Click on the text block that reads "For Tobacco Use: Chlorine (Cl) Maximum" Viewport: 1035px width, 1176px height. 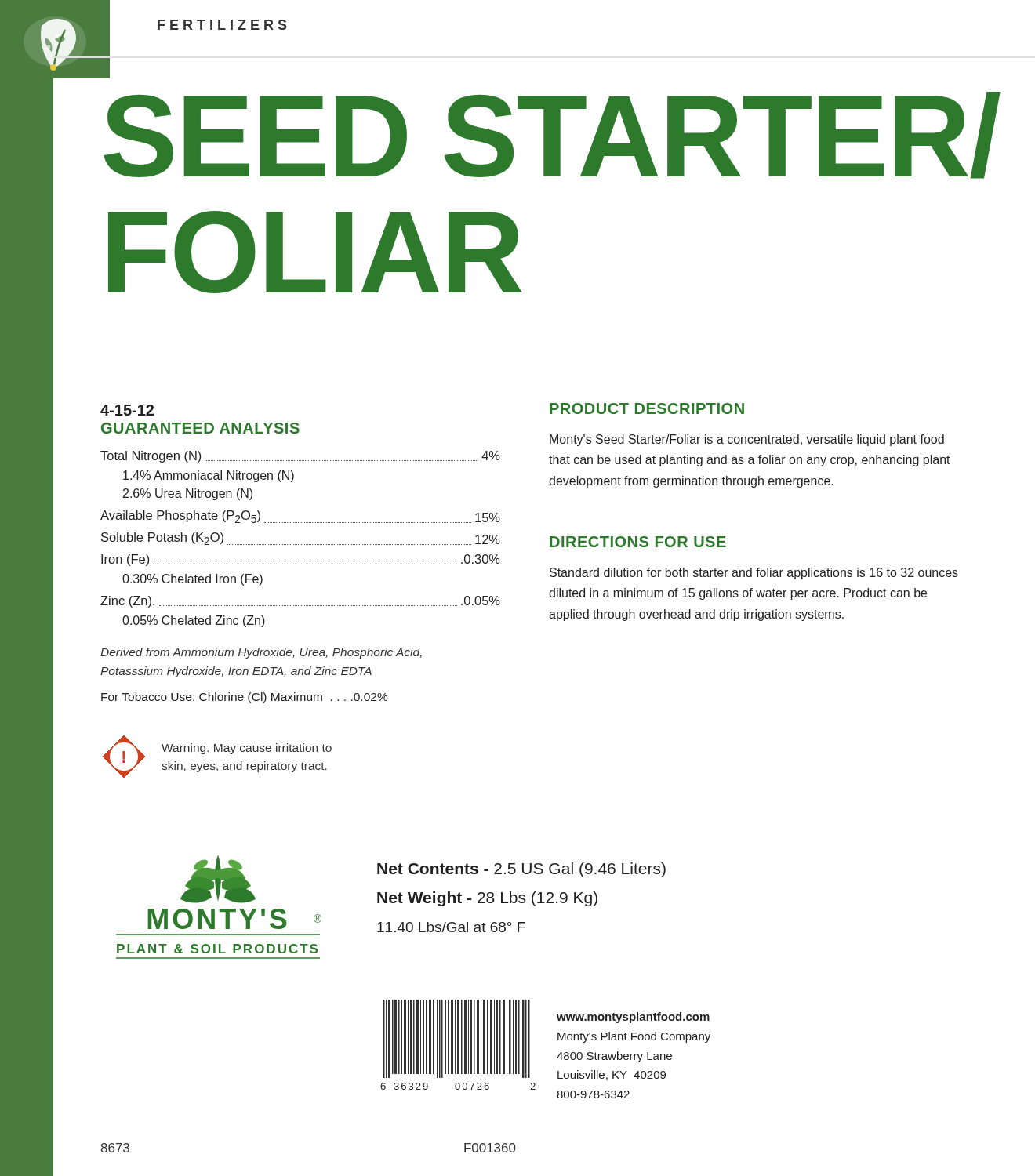tap(244, 697)
